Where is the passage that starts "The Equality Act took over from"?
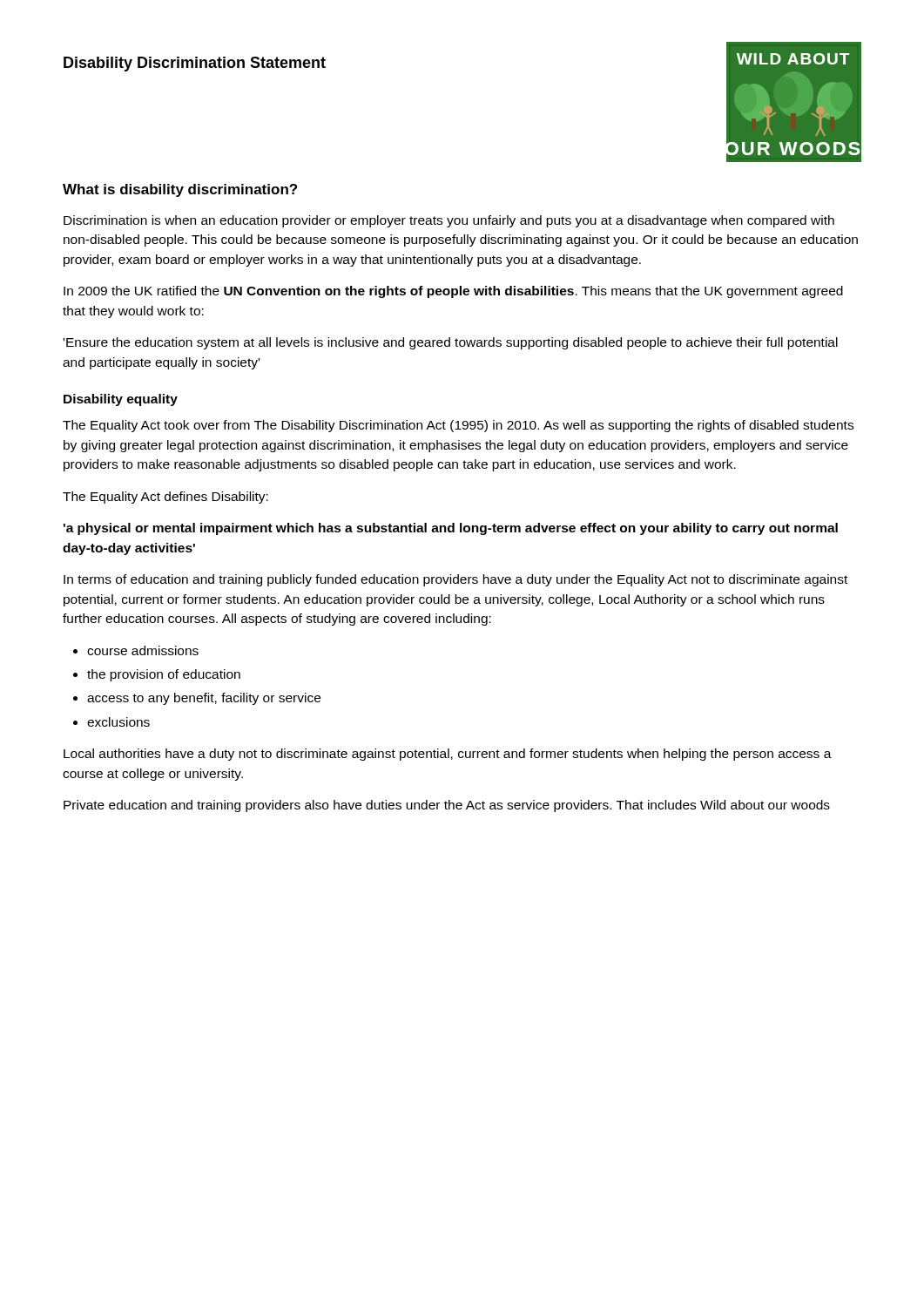Viewport: 924px width, 1307px height. point(458,445)
